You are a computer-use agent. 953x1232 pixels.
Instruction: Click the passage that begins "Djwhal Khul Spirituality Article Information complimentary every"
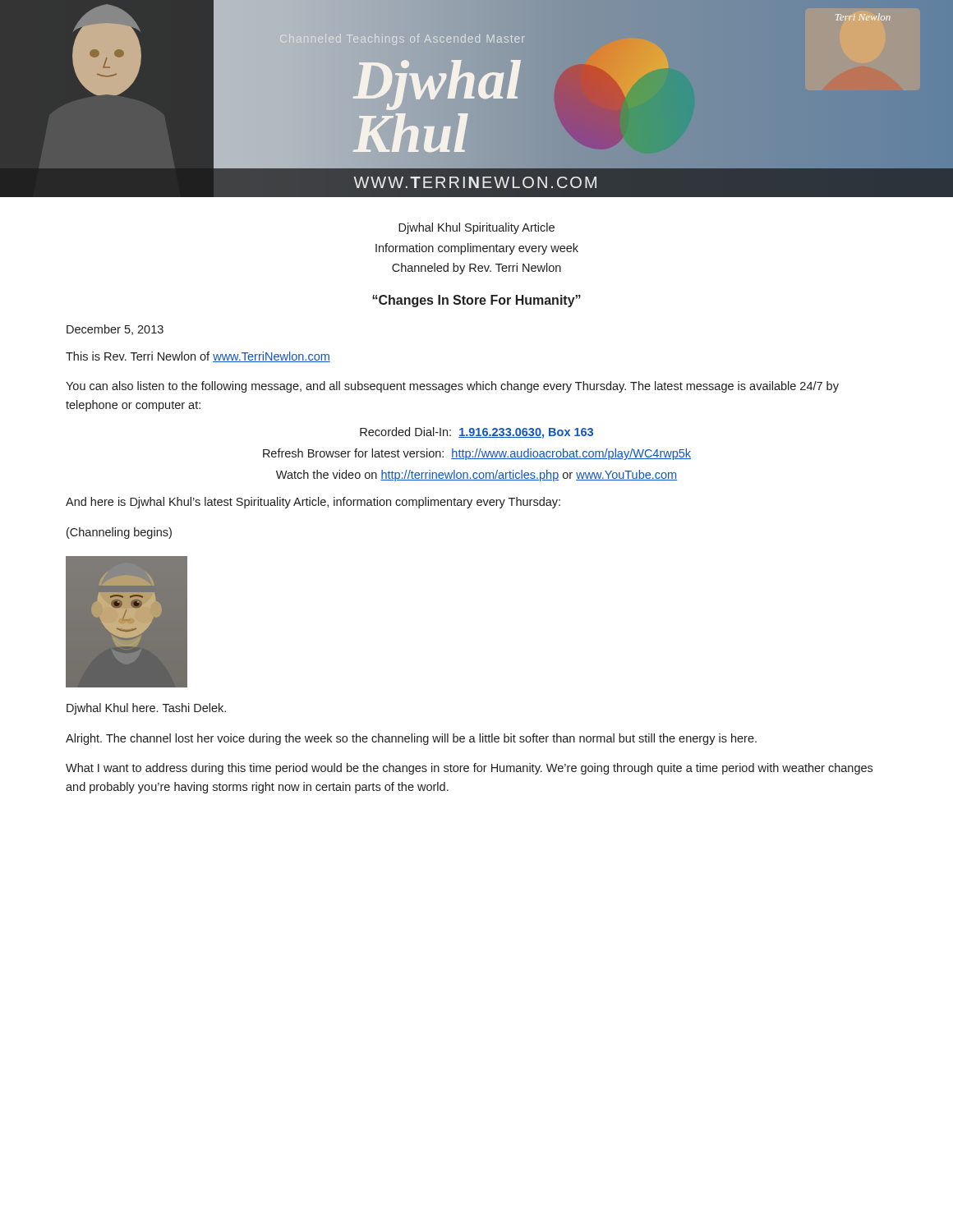point(476,248)
